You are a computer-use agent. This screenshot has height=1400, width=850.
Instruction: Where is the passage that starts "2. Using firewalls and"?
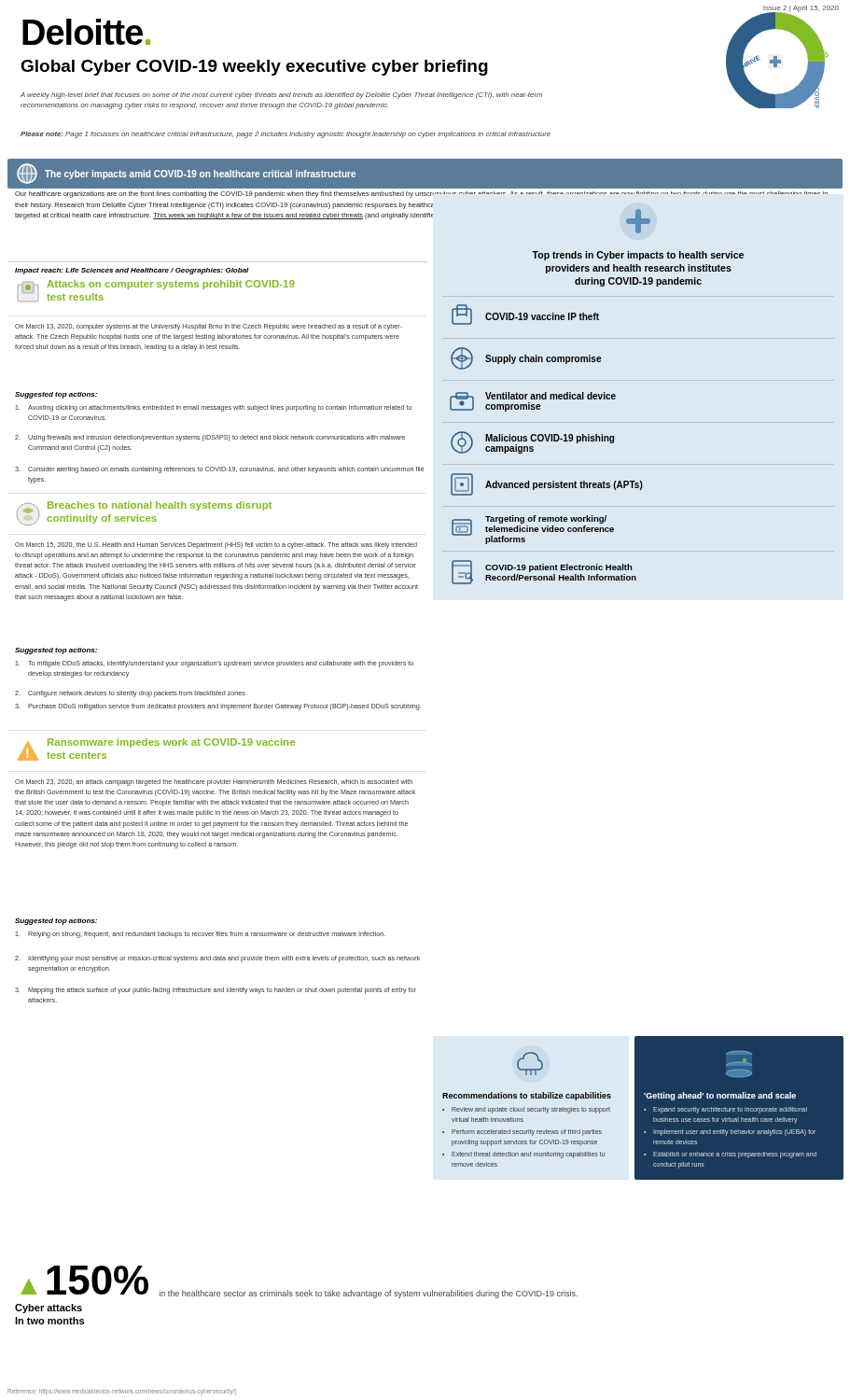pos(210,442)
